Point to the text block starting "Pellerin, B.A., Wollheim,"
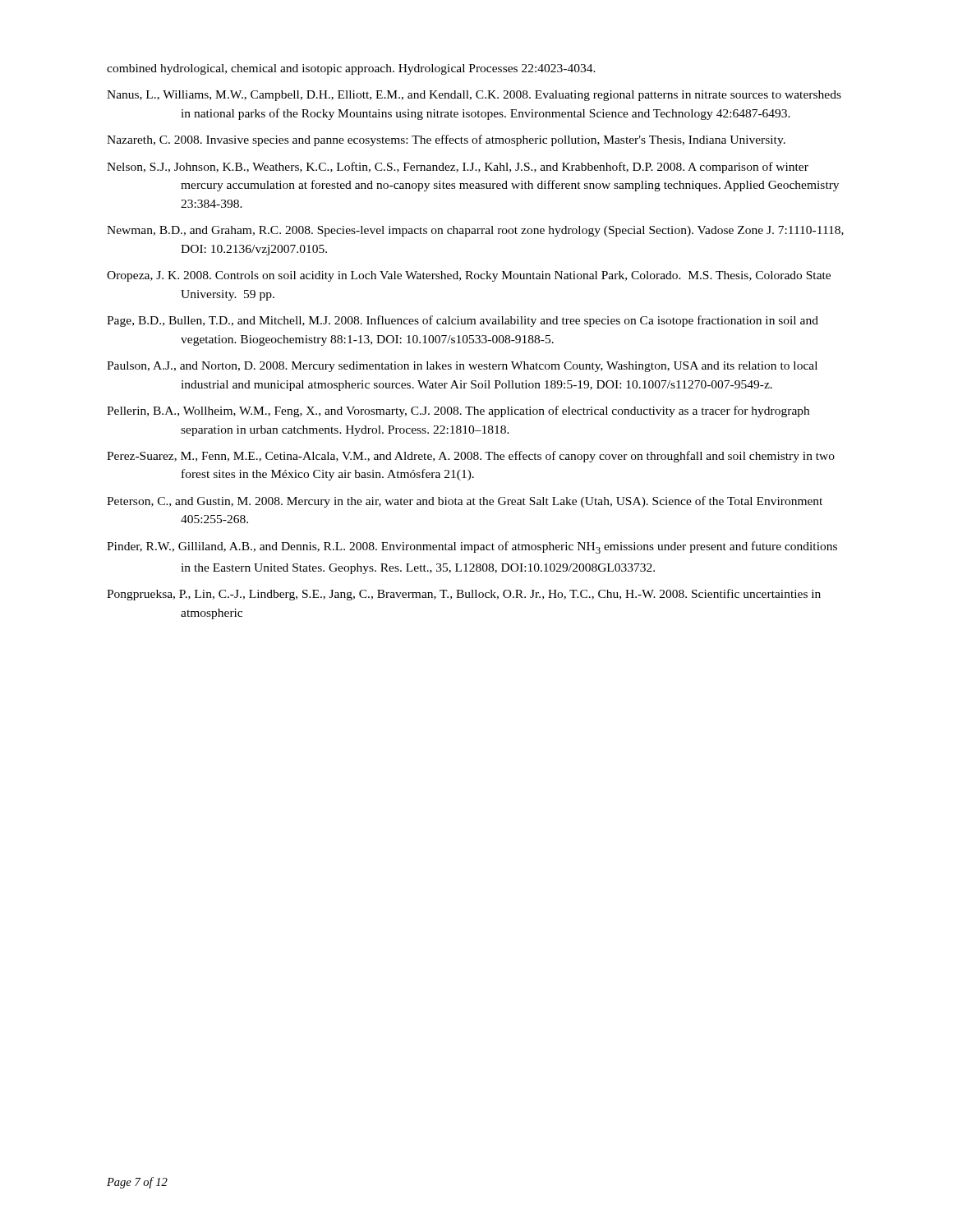This screenshot has width=953, height=1232. pos(458,420)
